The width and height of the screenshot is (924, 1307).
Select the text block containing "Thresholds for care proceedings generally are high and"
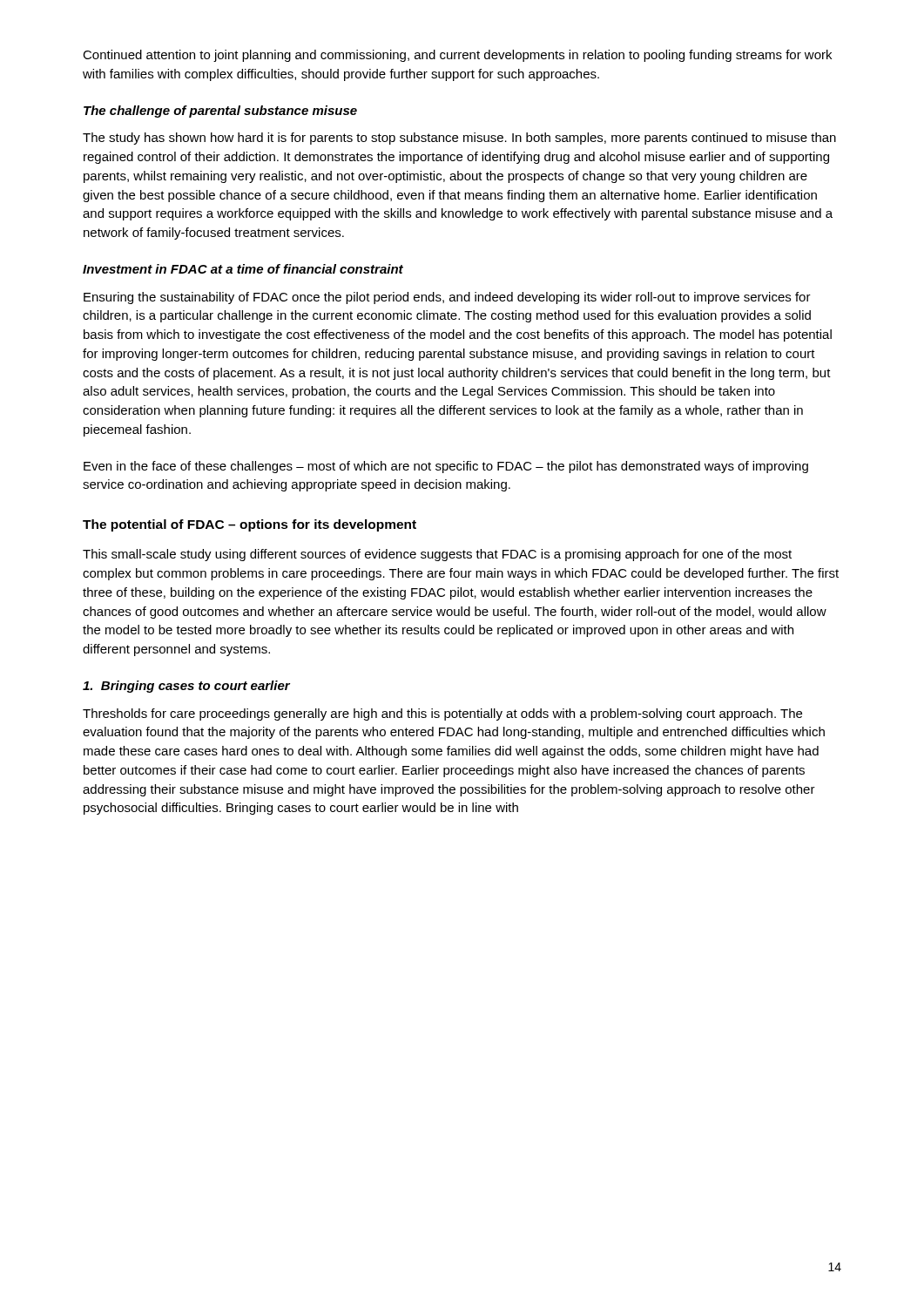462,761
